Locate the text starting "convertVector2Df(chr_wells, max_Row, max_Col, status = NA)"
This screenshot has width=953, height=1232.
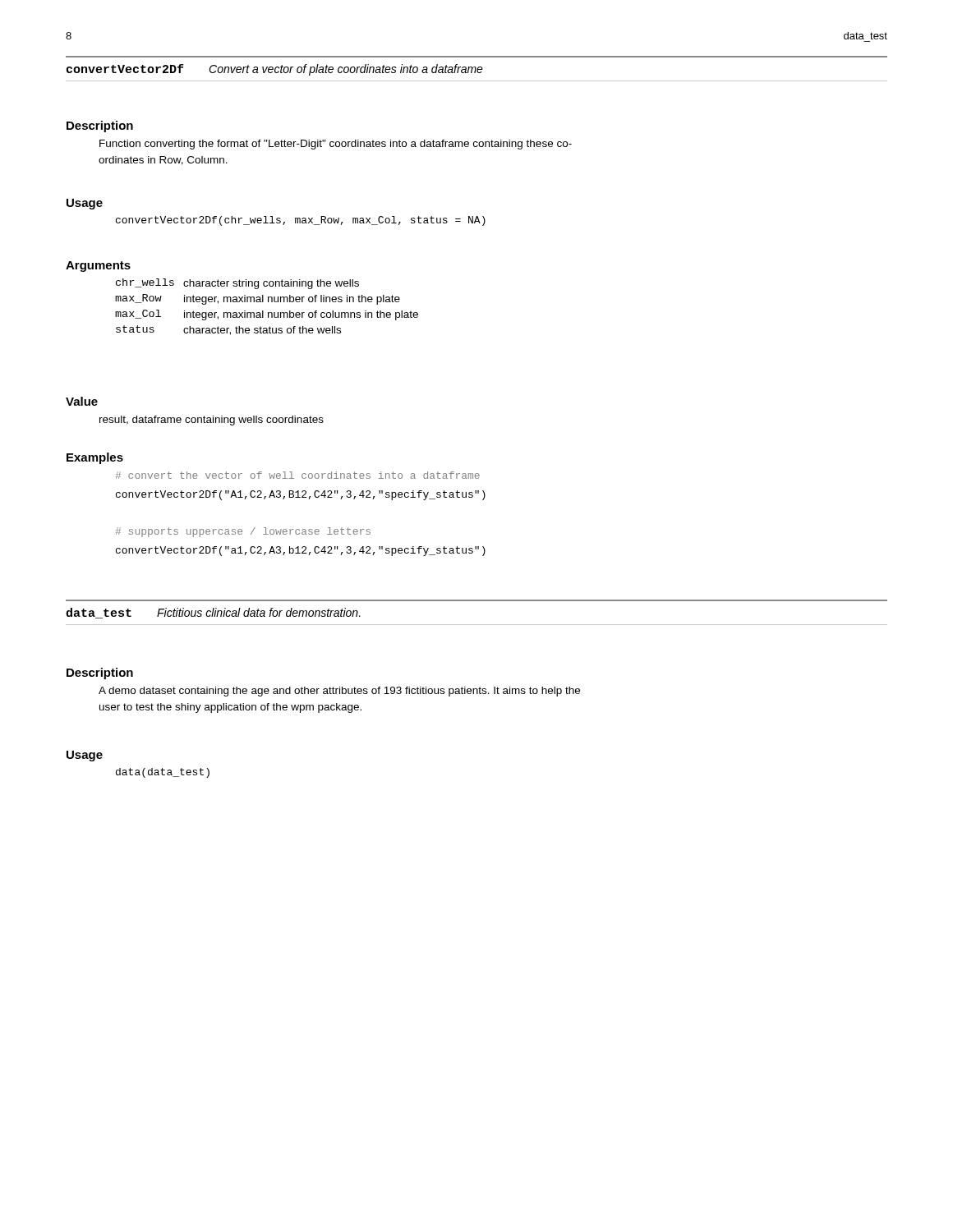coord(301,221)
